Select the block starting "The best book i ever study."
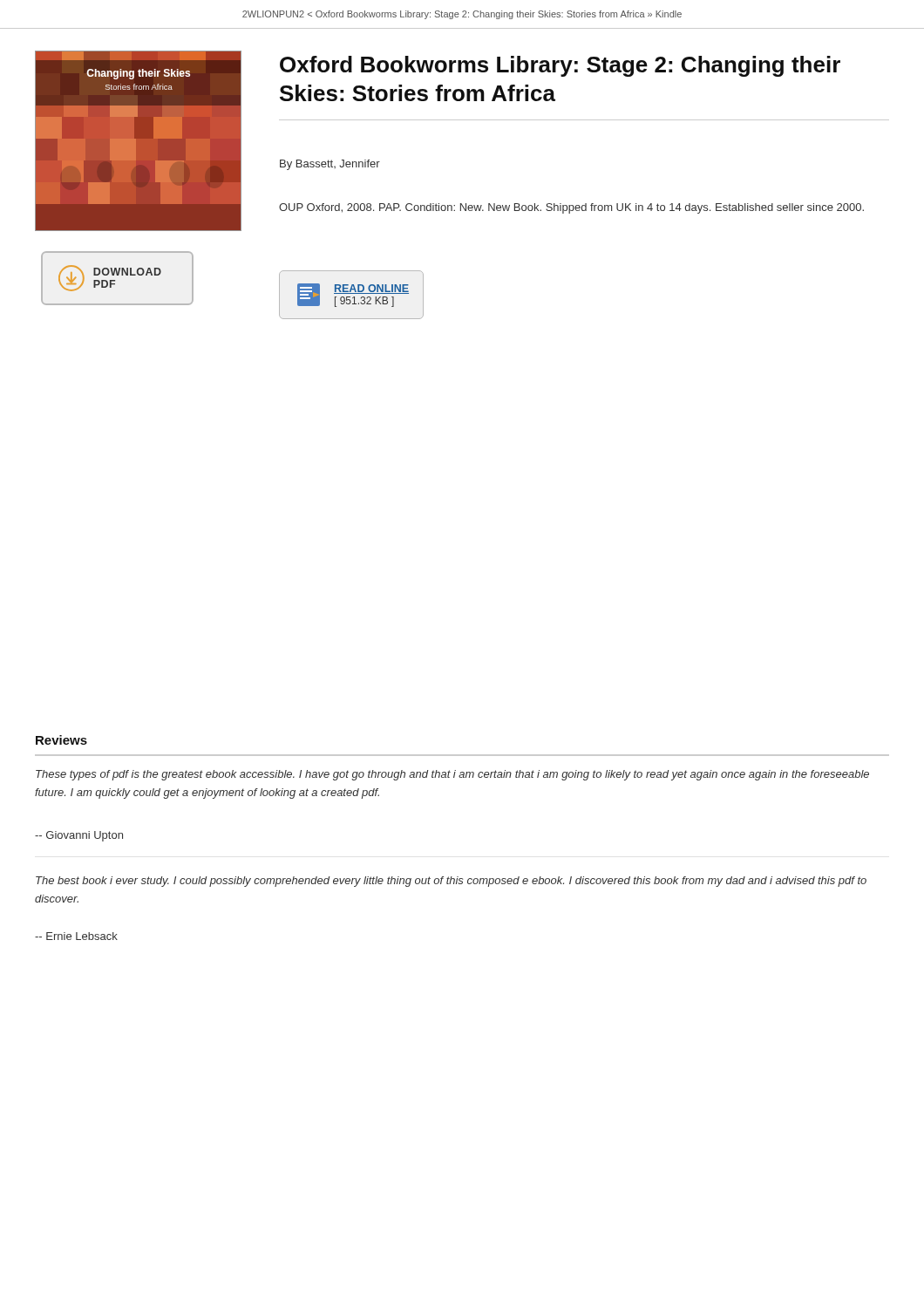Image resolution: width=924 pixels, height=1308 pixels. coord(451,889)
